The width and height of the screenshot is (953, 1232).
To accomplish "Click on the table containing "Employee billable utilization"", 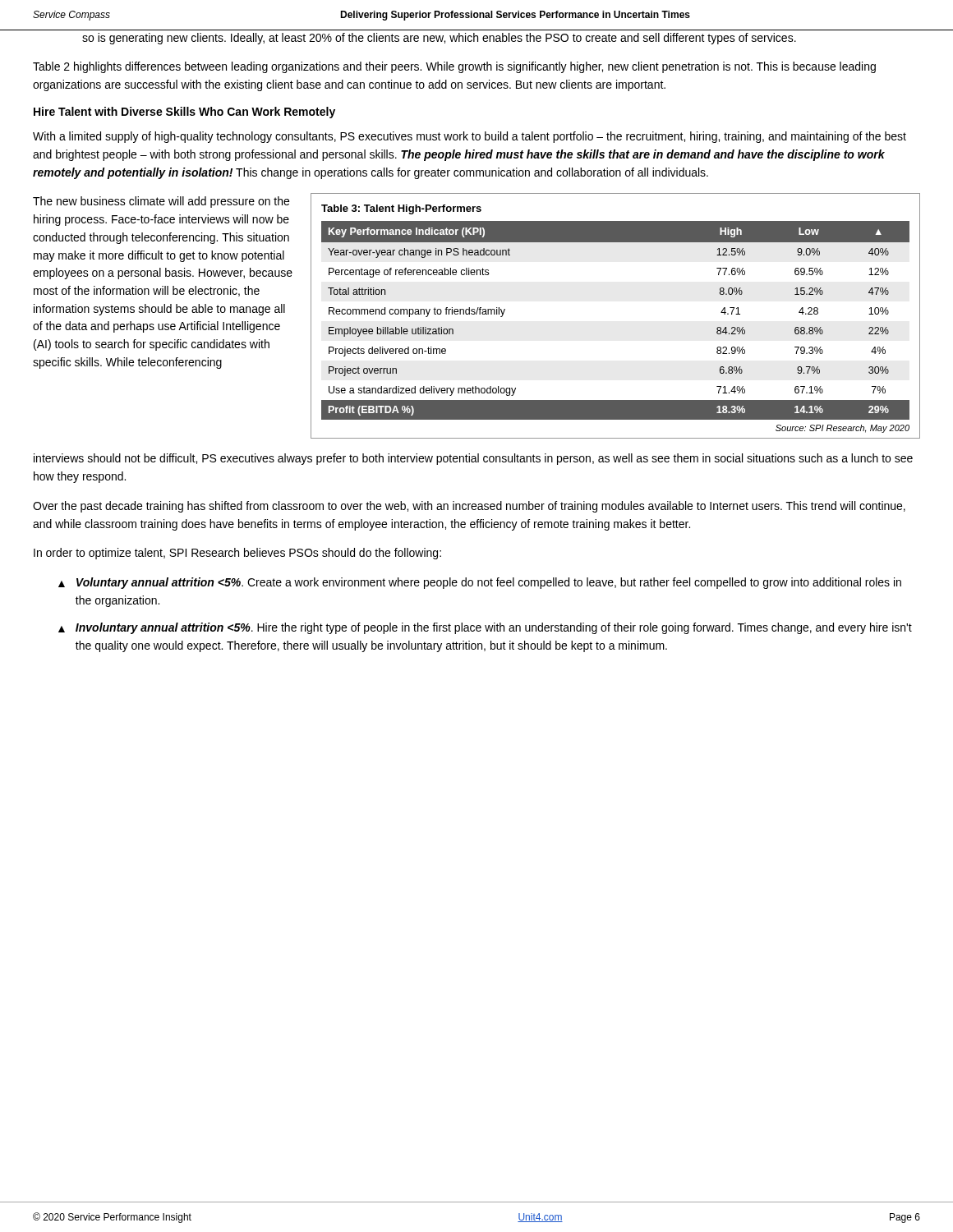I will click(615, 316).
